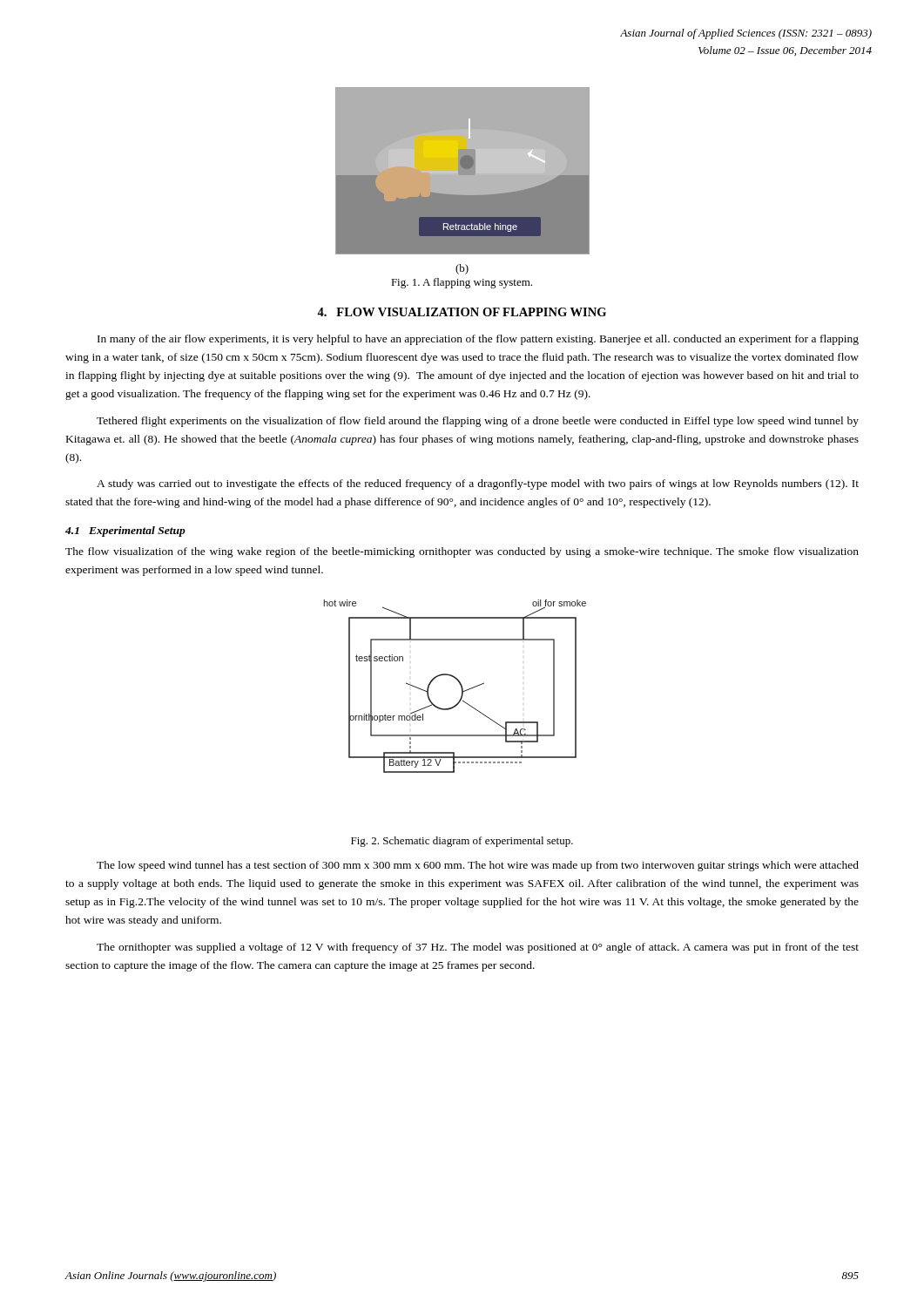Select the photo
Viewport: 924px width, 1307px height.
click(462, 173)
